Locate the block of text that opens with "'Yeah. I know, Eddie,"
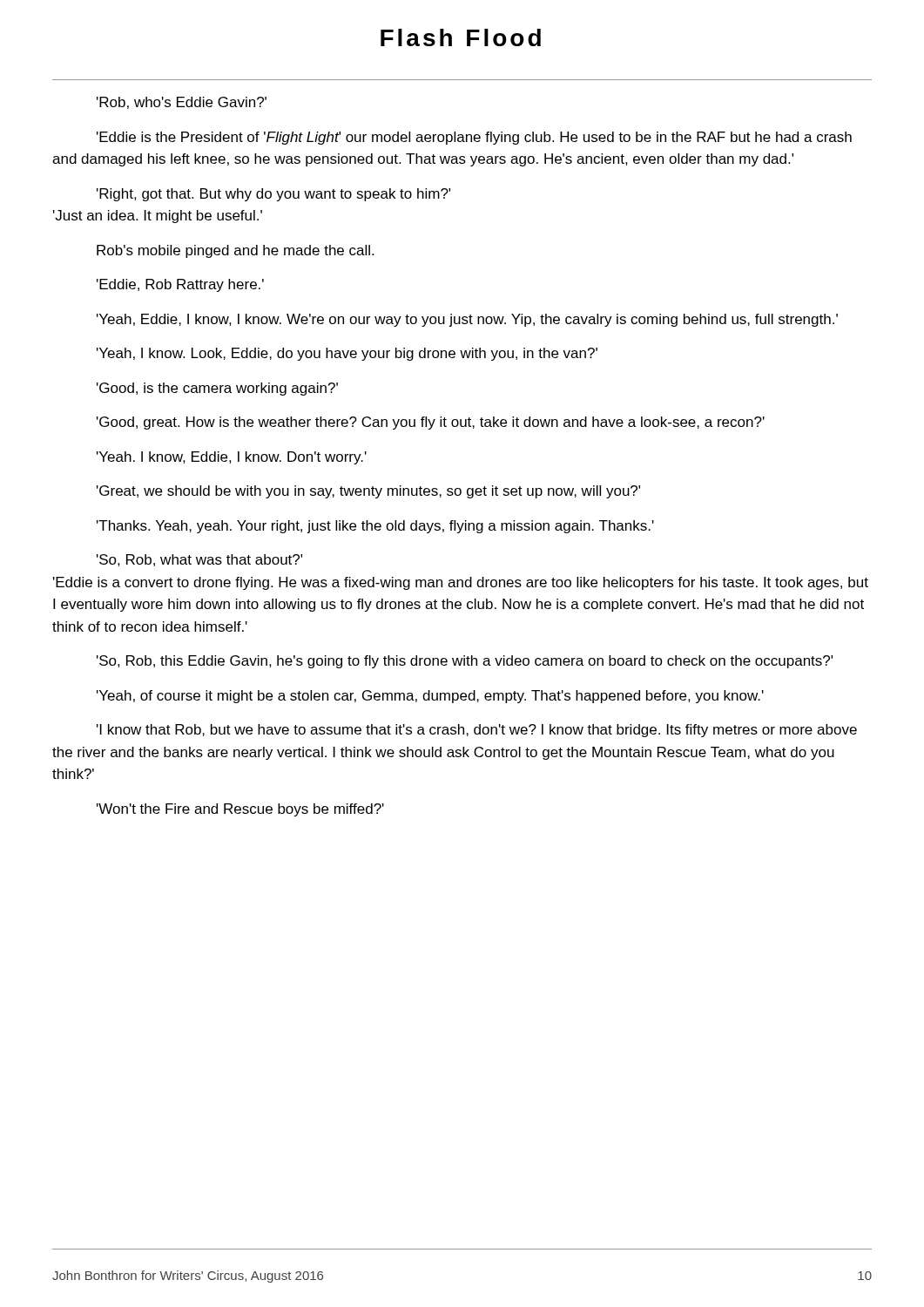This screenshot has height=1307, width=924. point(231,457)
